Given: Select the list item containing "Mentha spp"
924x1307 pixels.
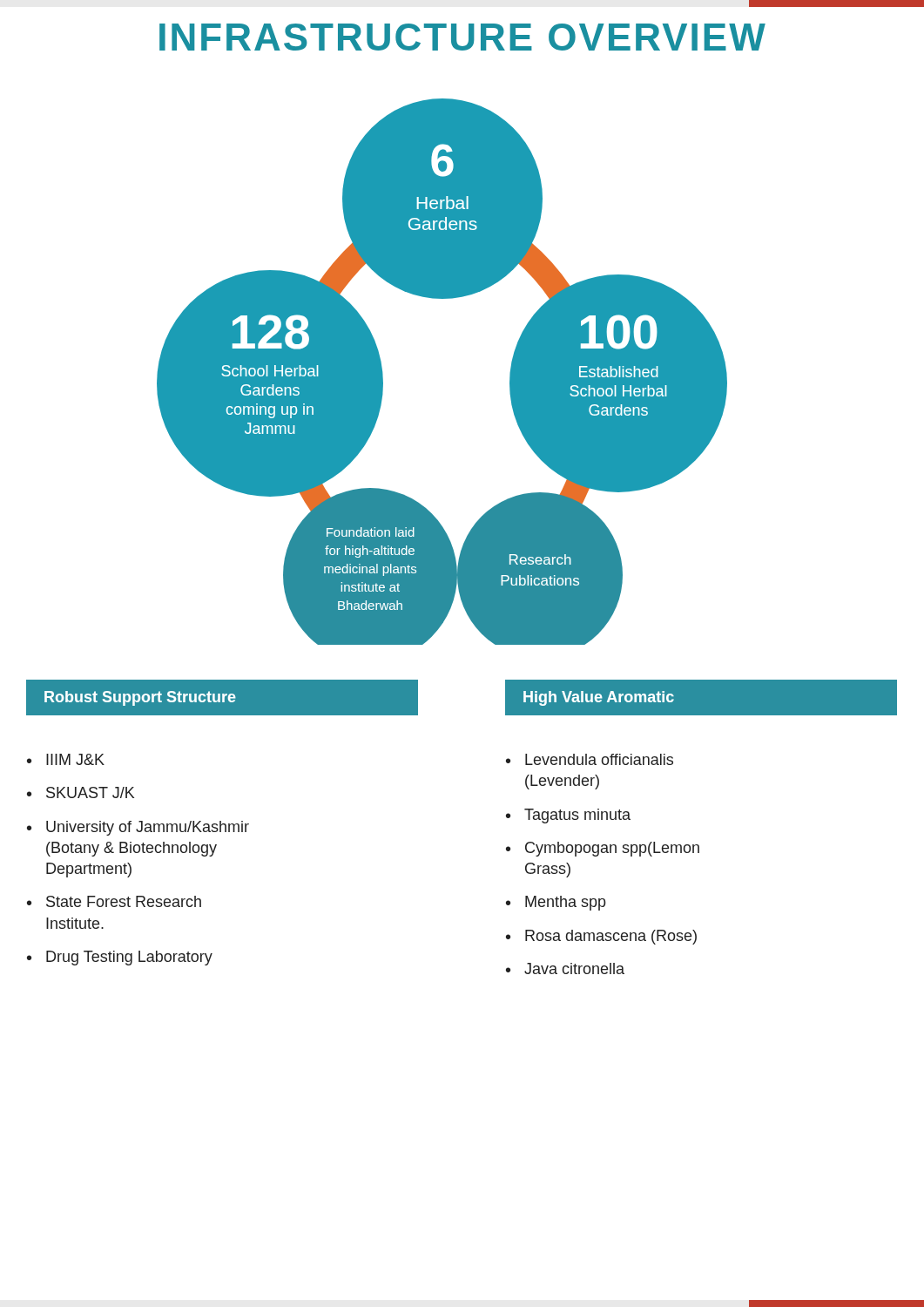Looking at the screenshot, I should click(x=565, y=902).
